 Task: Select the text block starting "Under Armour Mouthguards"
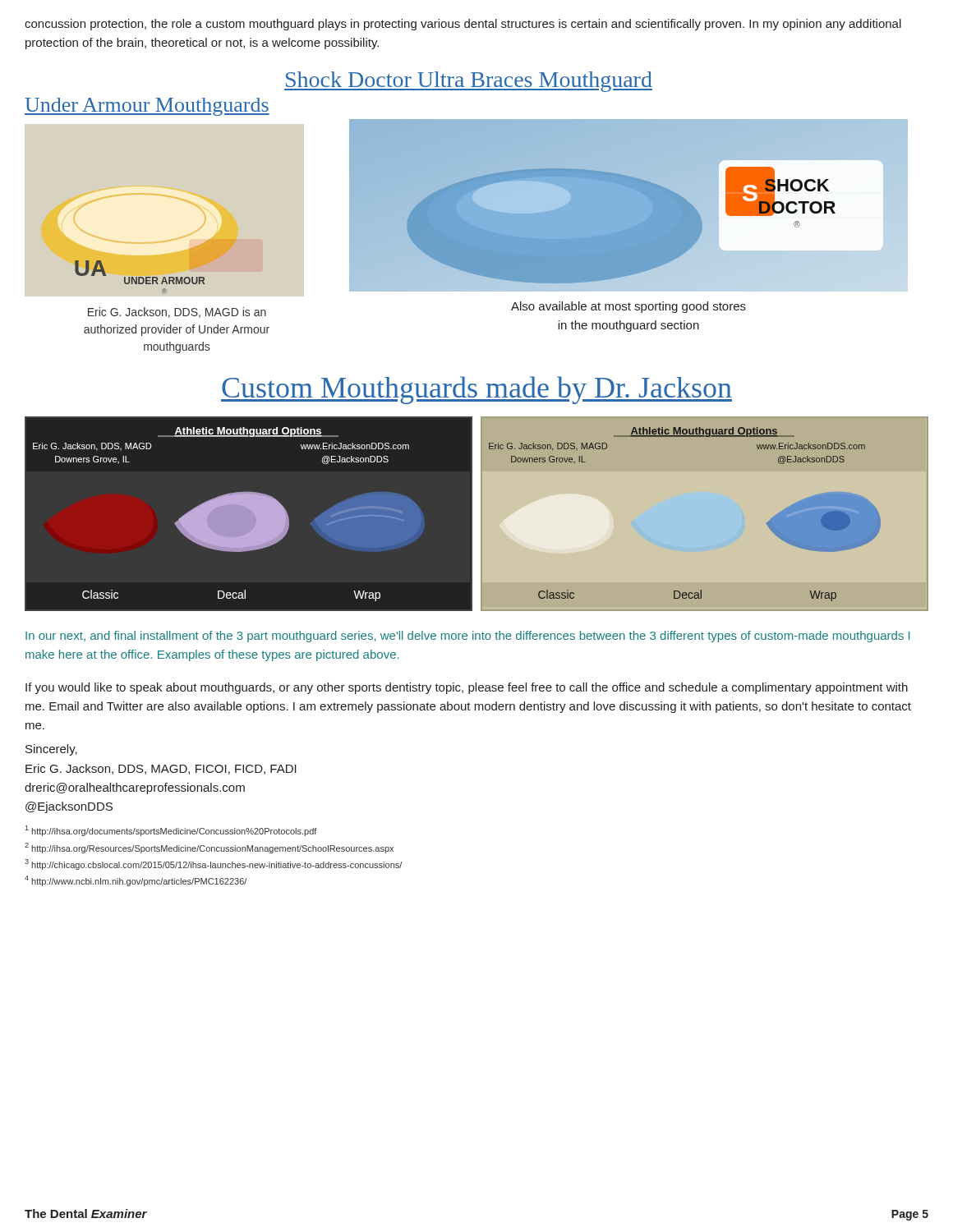point(147,105)
